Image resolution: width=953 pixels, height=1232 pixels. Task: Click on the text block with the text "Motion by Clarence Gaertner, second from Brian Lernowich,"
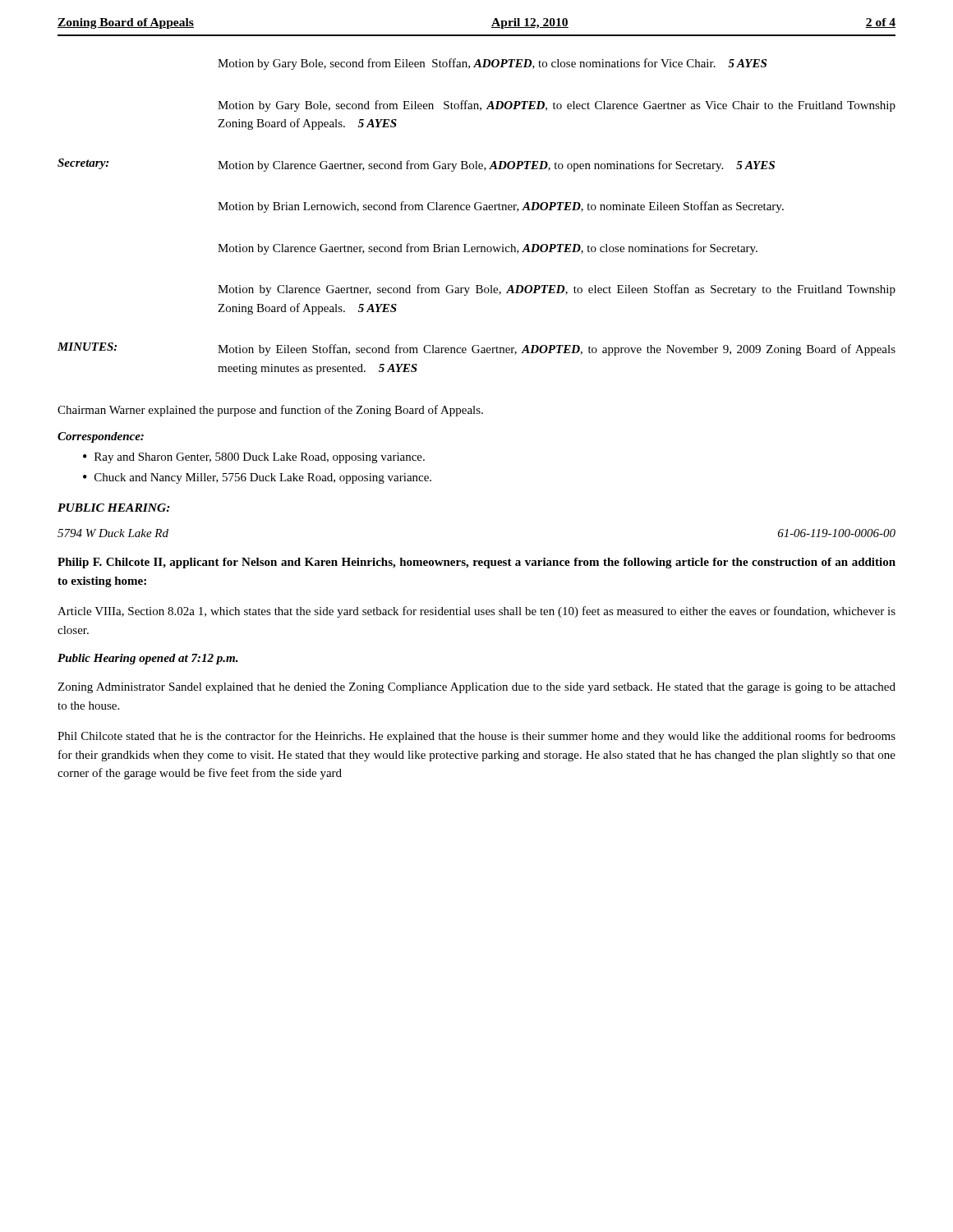click(557, 248)
